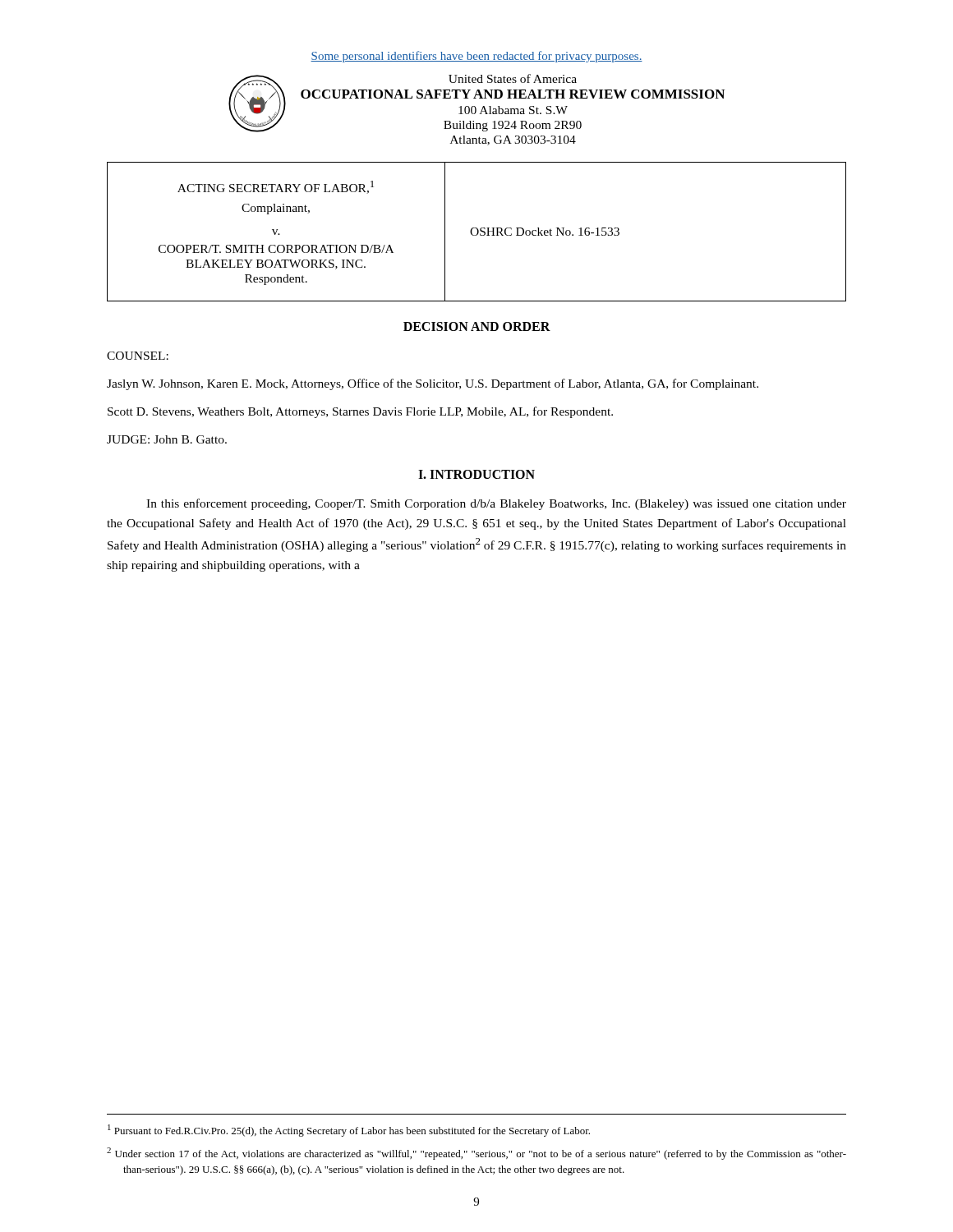Select the block starting "DECISION AND ORDER"
This screenshot has height=1232, width=953.
click(476, 327)
